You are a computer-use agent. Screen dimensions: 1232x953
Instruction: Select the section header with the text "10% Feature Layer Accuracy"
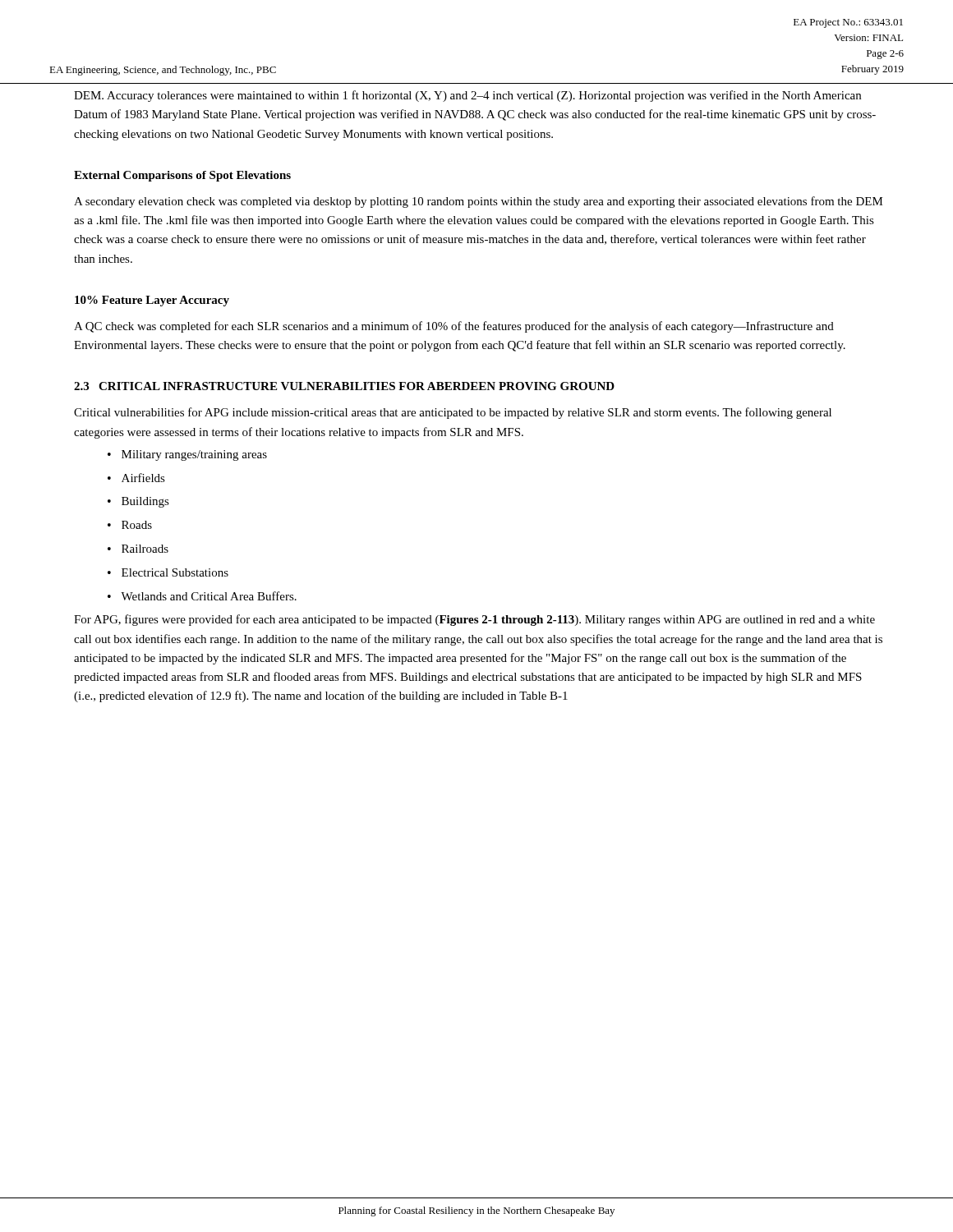click(x=152, y=300)
